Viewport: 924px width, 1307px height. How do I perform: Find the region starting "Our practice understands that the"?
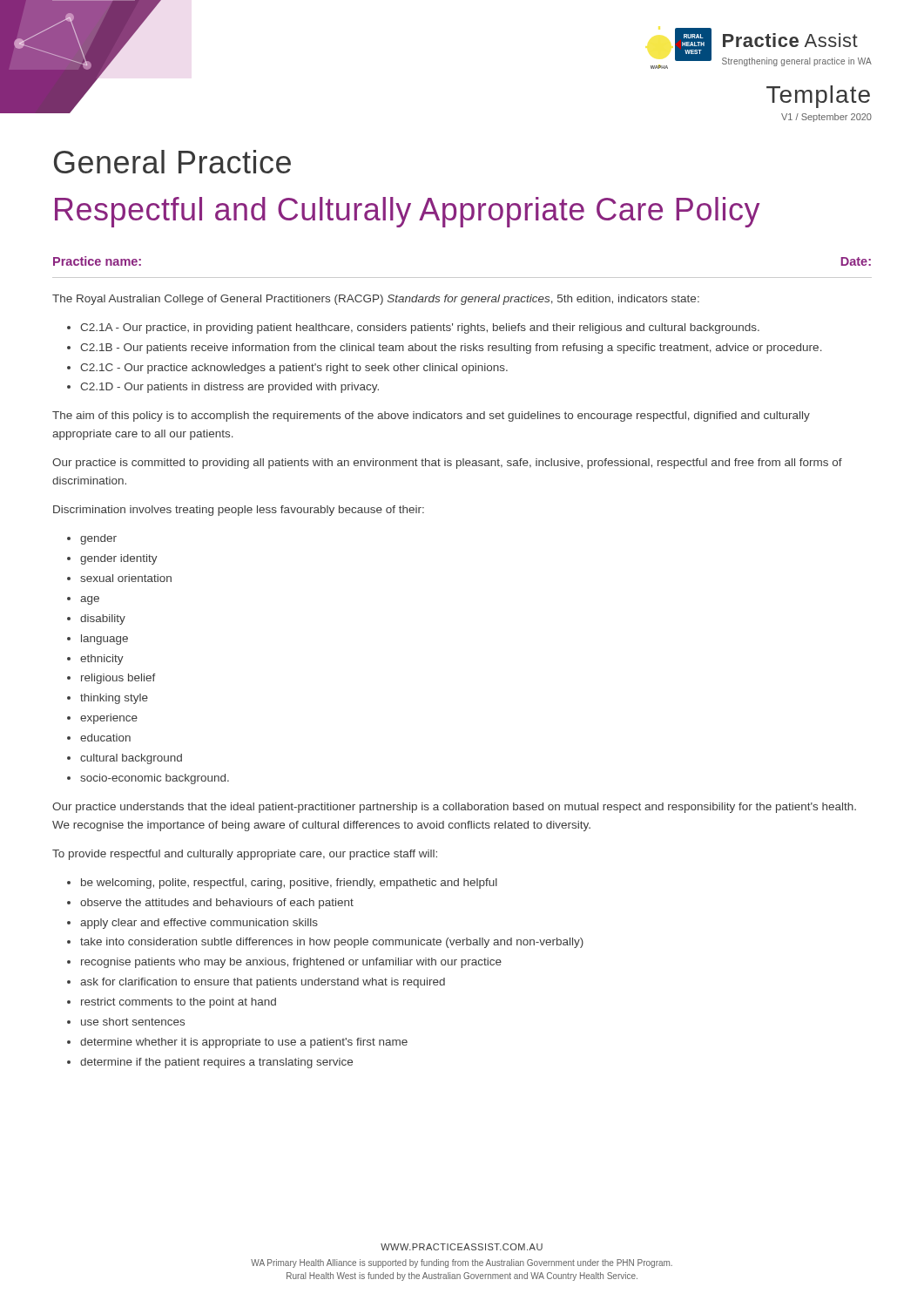455,816
